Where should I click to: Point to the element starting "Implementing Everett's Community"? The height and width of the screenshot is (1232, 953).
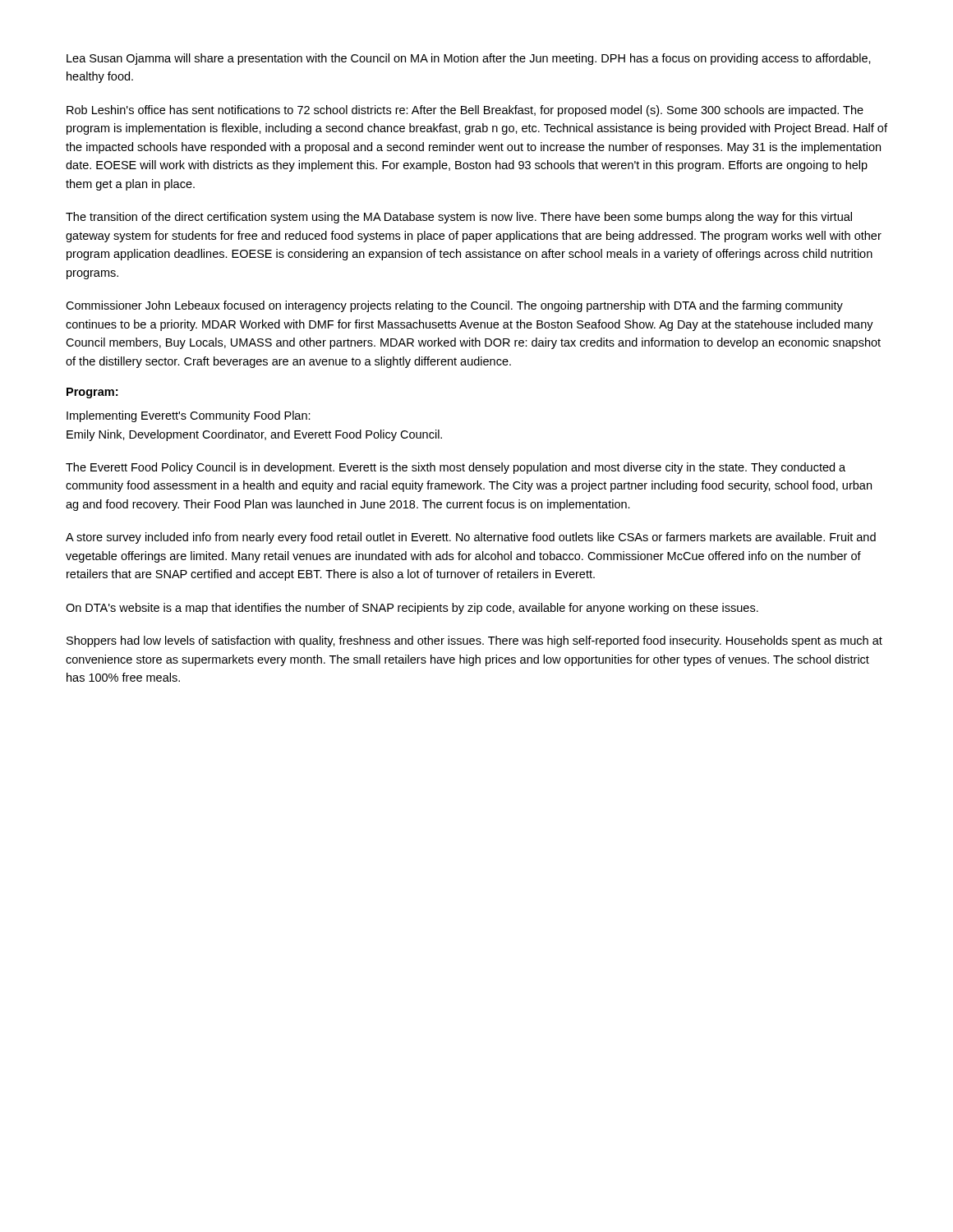coord(254,425)
